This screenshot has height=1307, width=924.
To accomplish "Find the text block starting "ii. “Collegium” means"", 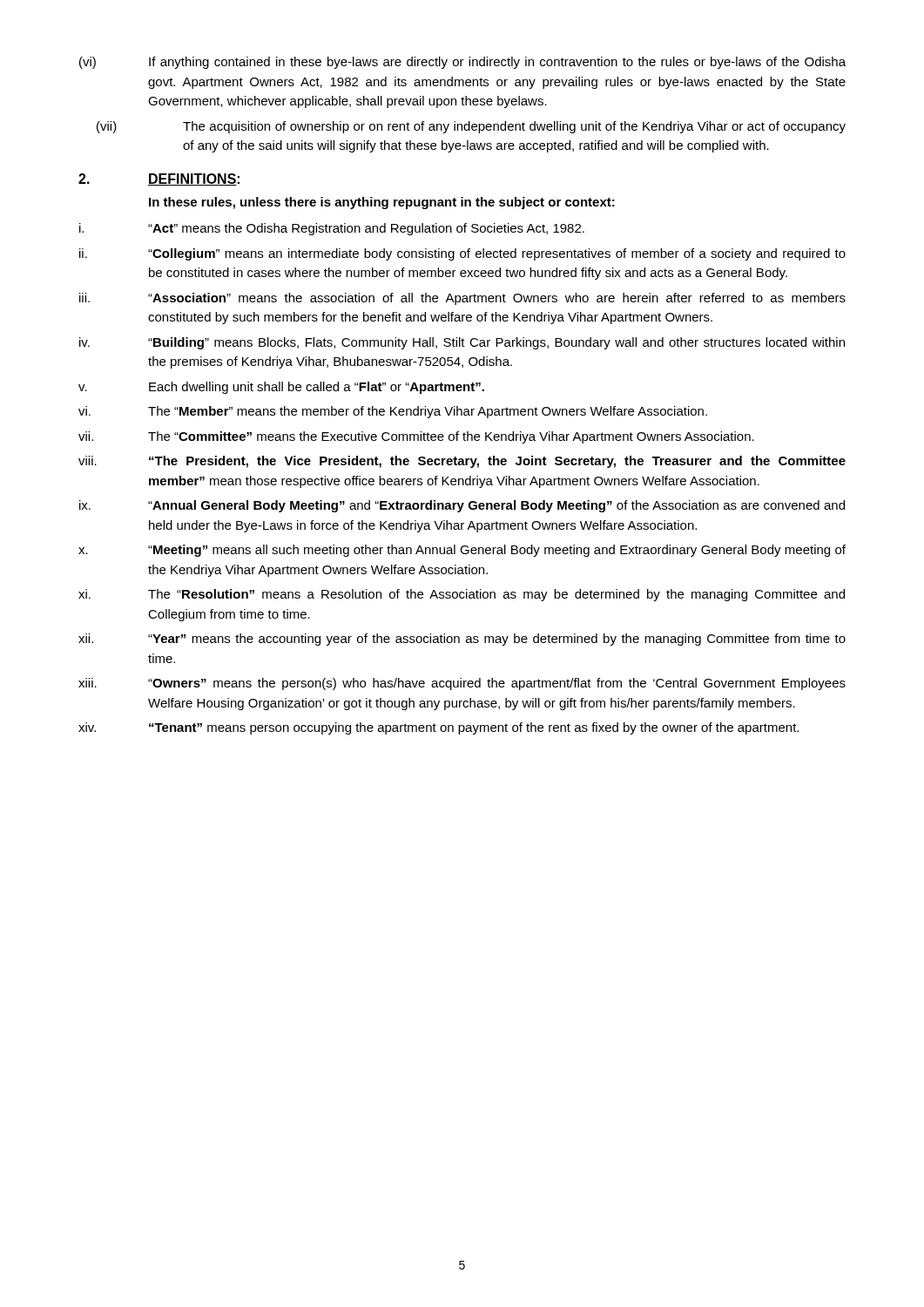I will point(462,263).
